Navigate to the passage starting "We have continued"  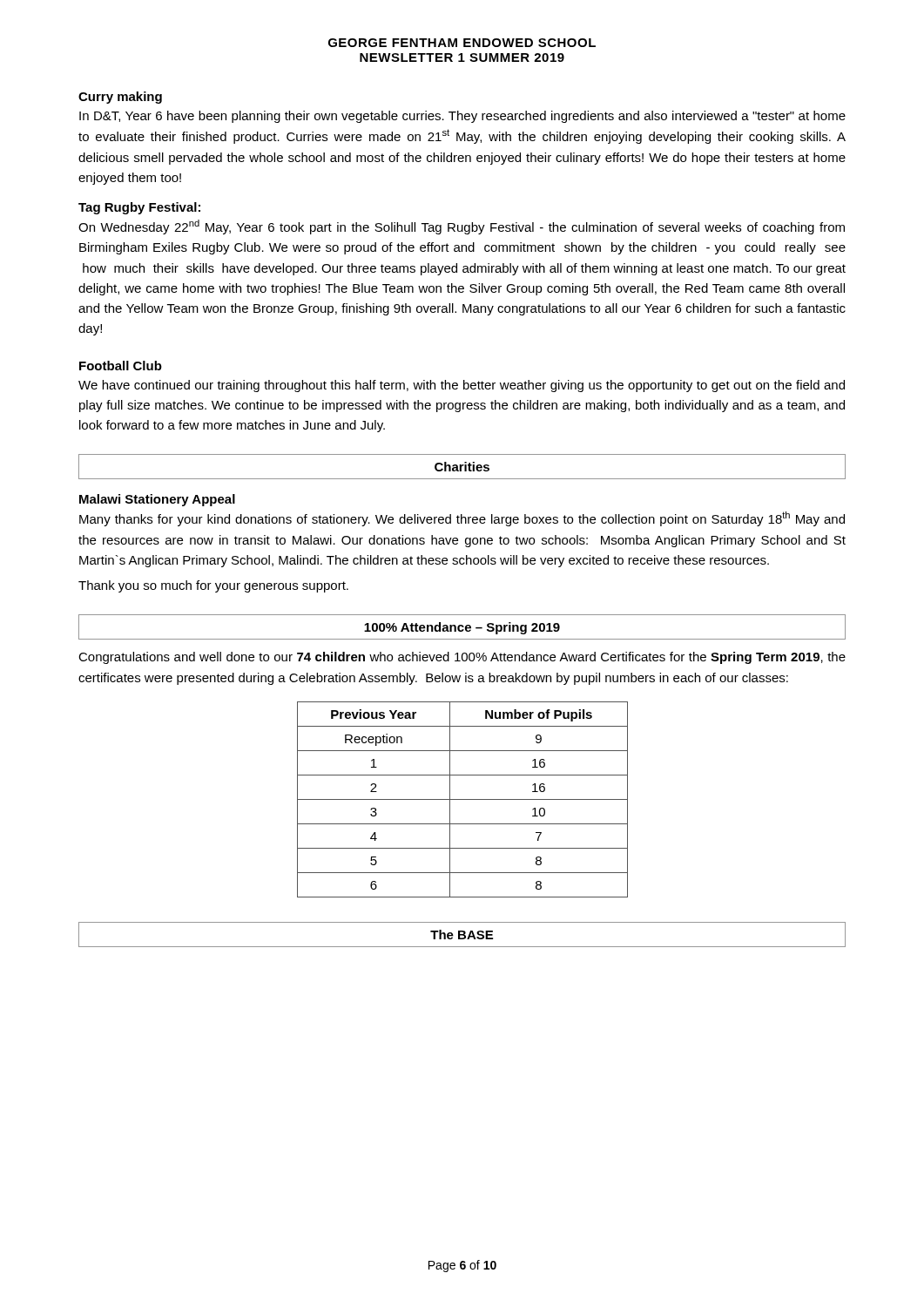pyautogui.click(x=462, y=405)
